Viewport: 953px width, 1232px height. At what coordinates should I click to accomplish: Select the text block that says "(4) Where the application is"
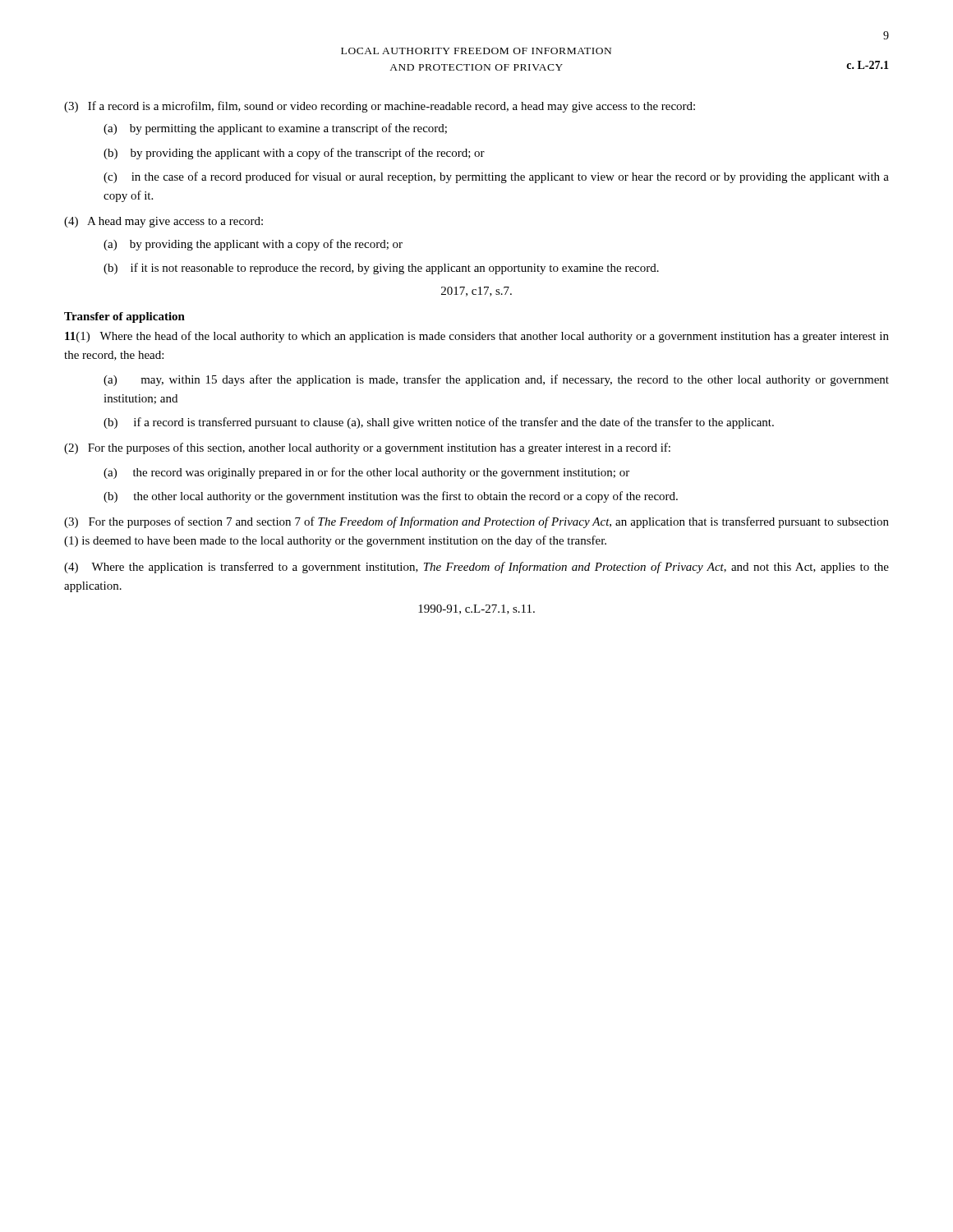click(476, 576)
